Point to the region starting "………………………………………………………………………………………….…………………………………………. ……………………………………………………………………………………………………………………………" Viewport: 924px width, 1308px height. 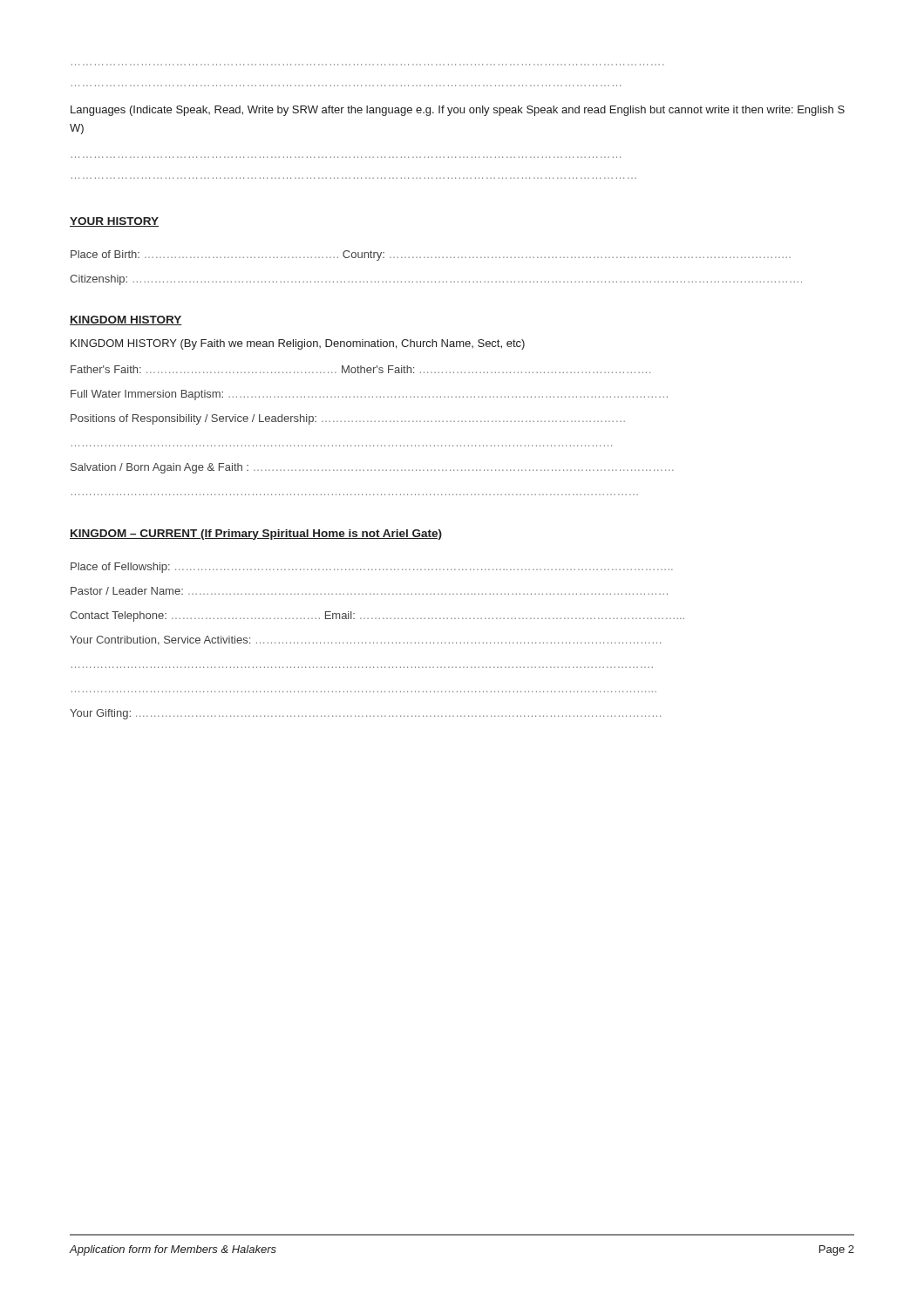point(462,72)
